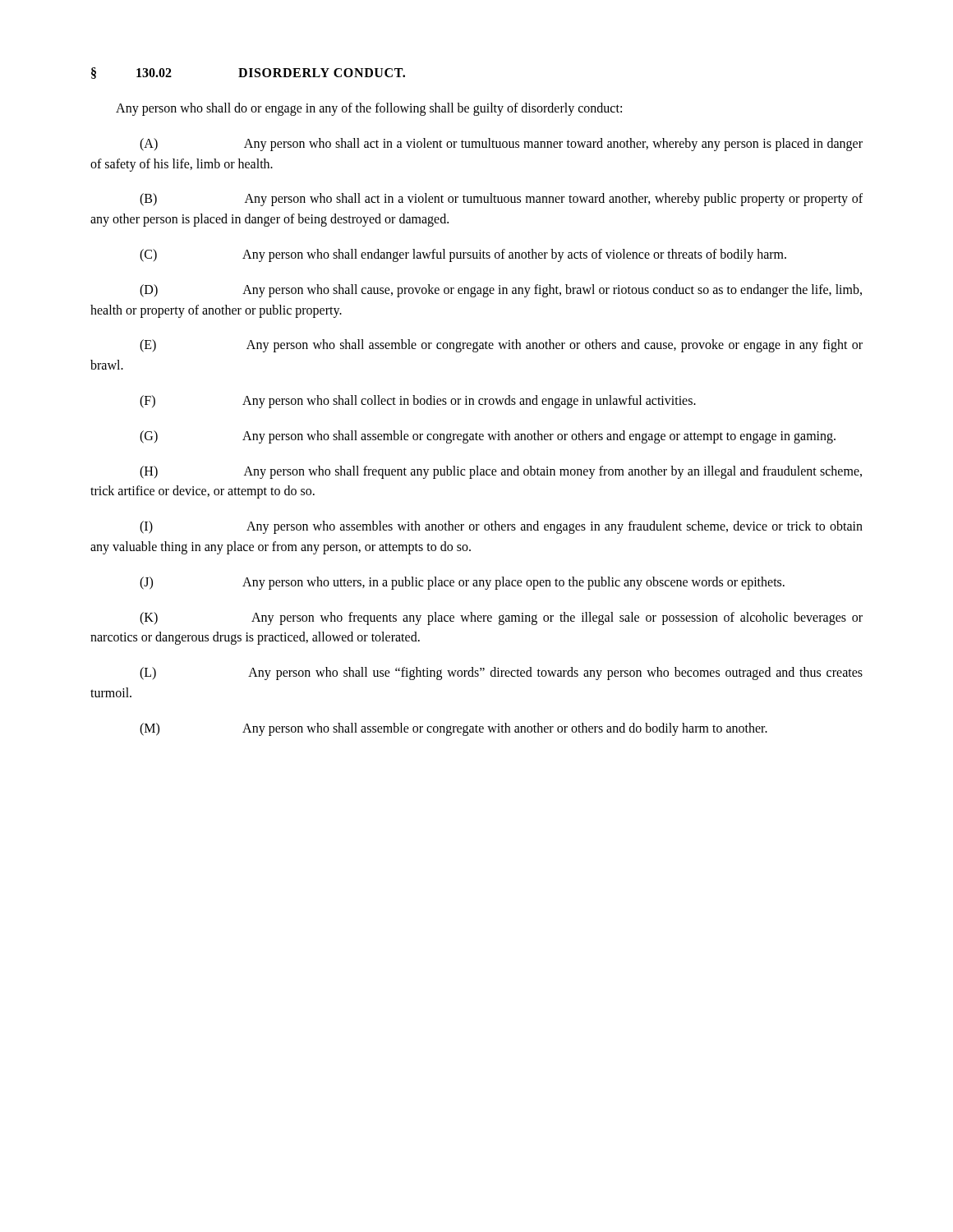This screenshot has height=1232, width=953.
Task: Find the block on this page that starts "(J) Any person who utters,"
Action: pos(438,582)
